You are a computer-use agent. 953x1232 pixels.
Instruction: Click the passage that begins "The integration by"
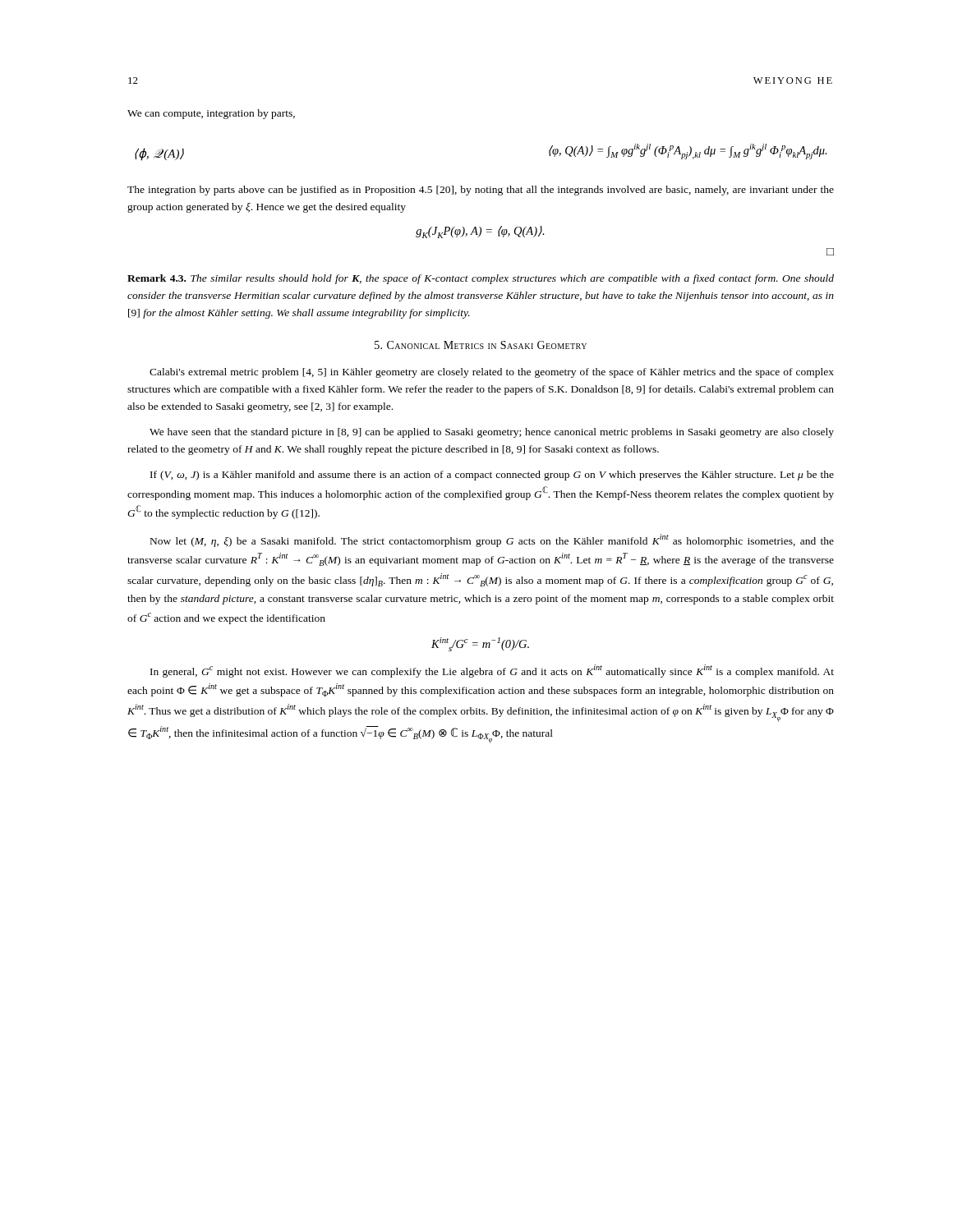[x=481, y=199]
